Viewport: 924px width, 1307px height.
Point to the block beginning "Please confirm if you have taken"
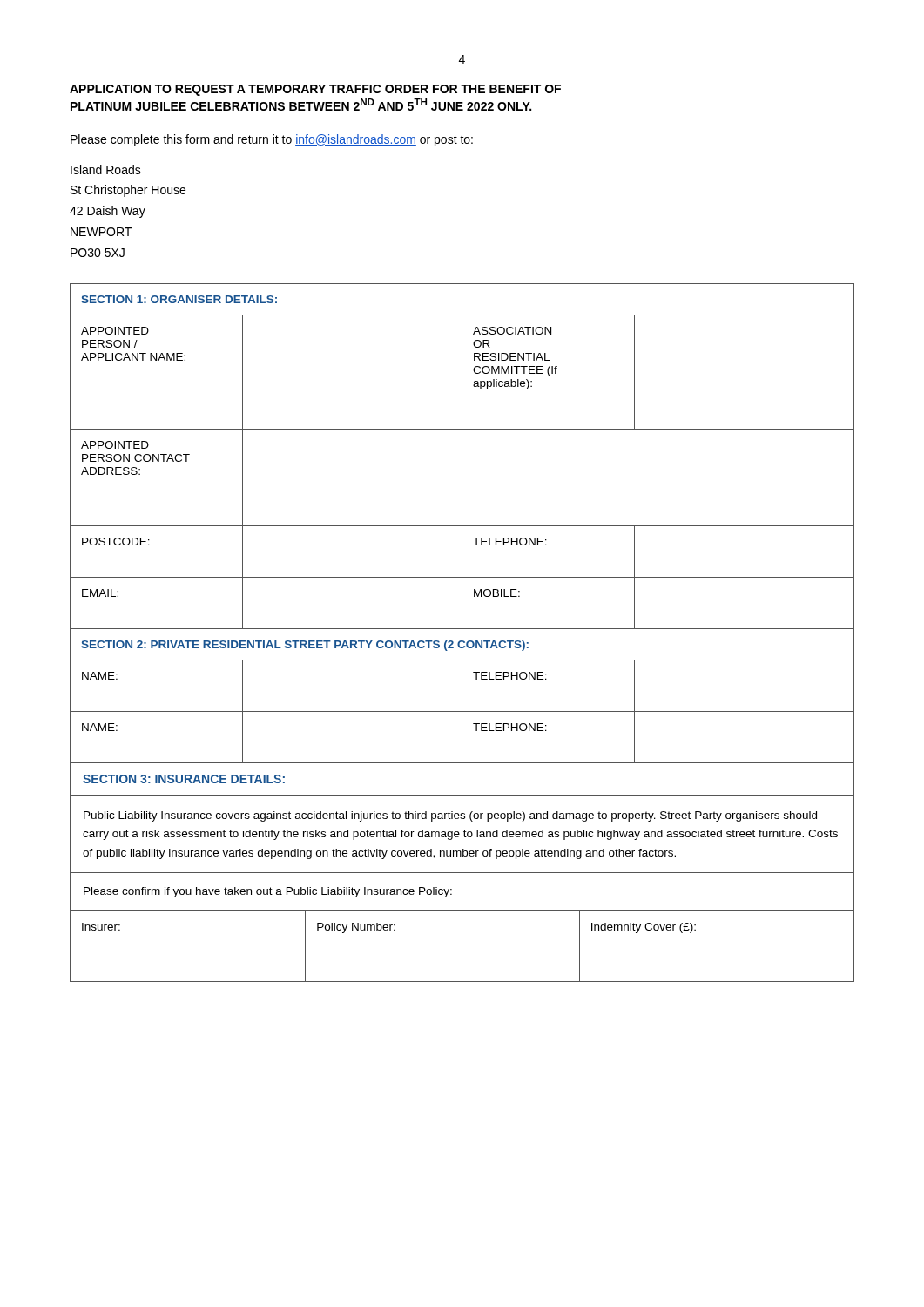(x=268, y=891)
